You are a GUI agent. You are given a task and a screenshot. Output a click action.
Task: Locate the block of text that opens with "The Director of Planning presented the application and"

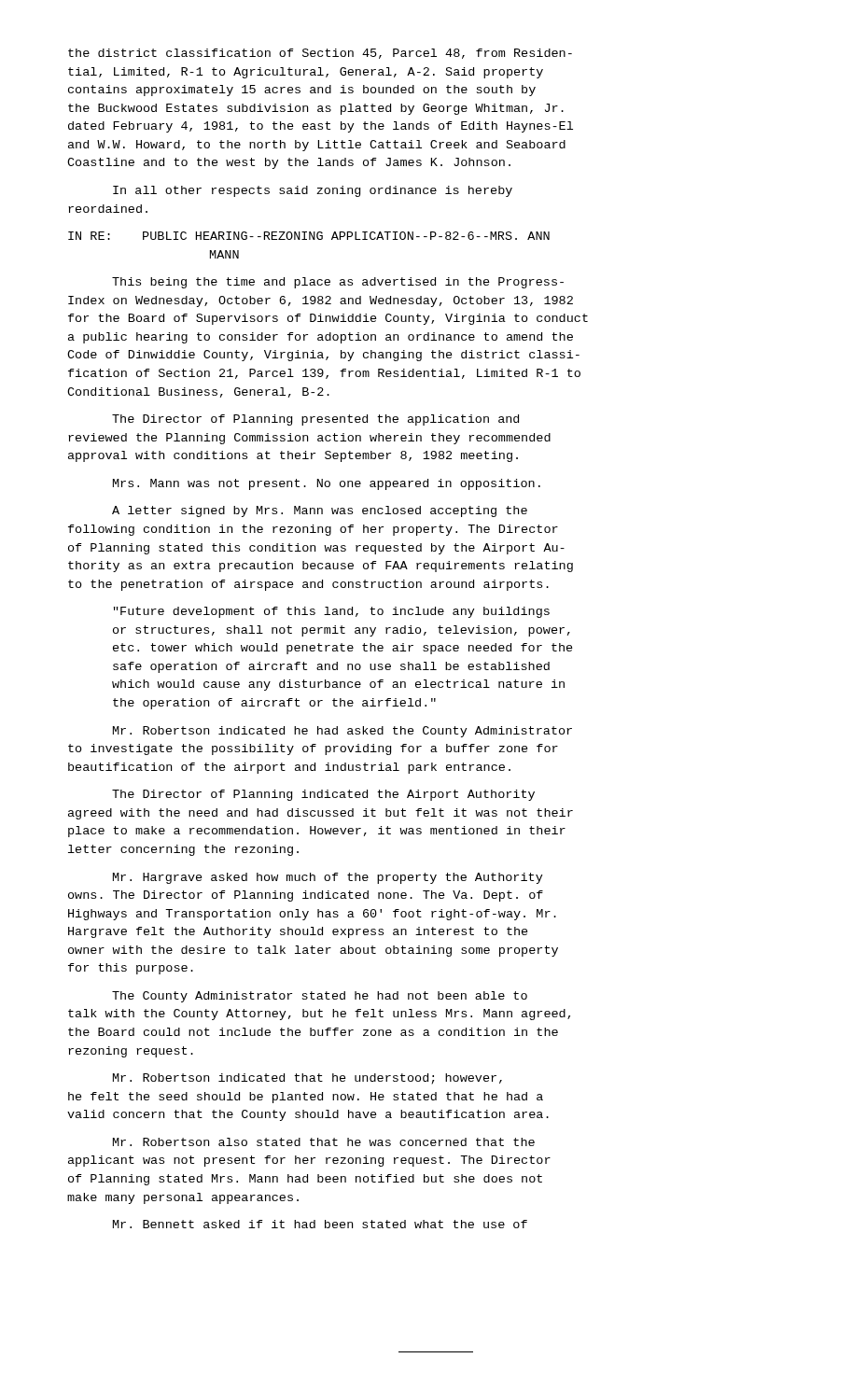click(309, 438)
